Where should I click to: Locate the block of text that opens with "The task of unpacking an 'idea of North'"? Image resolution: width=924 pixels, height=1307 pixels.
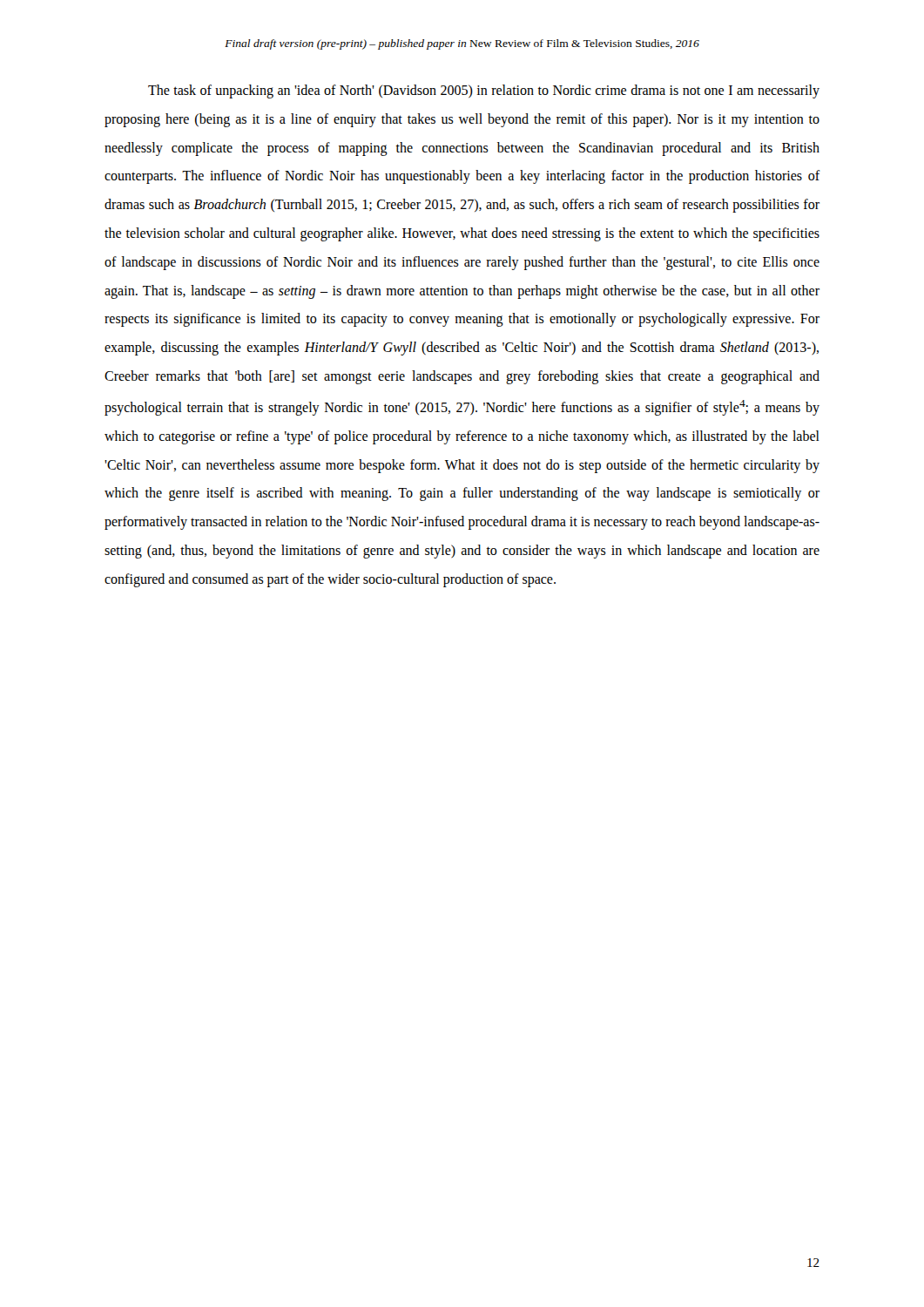pyautogui.click(x=462, y=335)
